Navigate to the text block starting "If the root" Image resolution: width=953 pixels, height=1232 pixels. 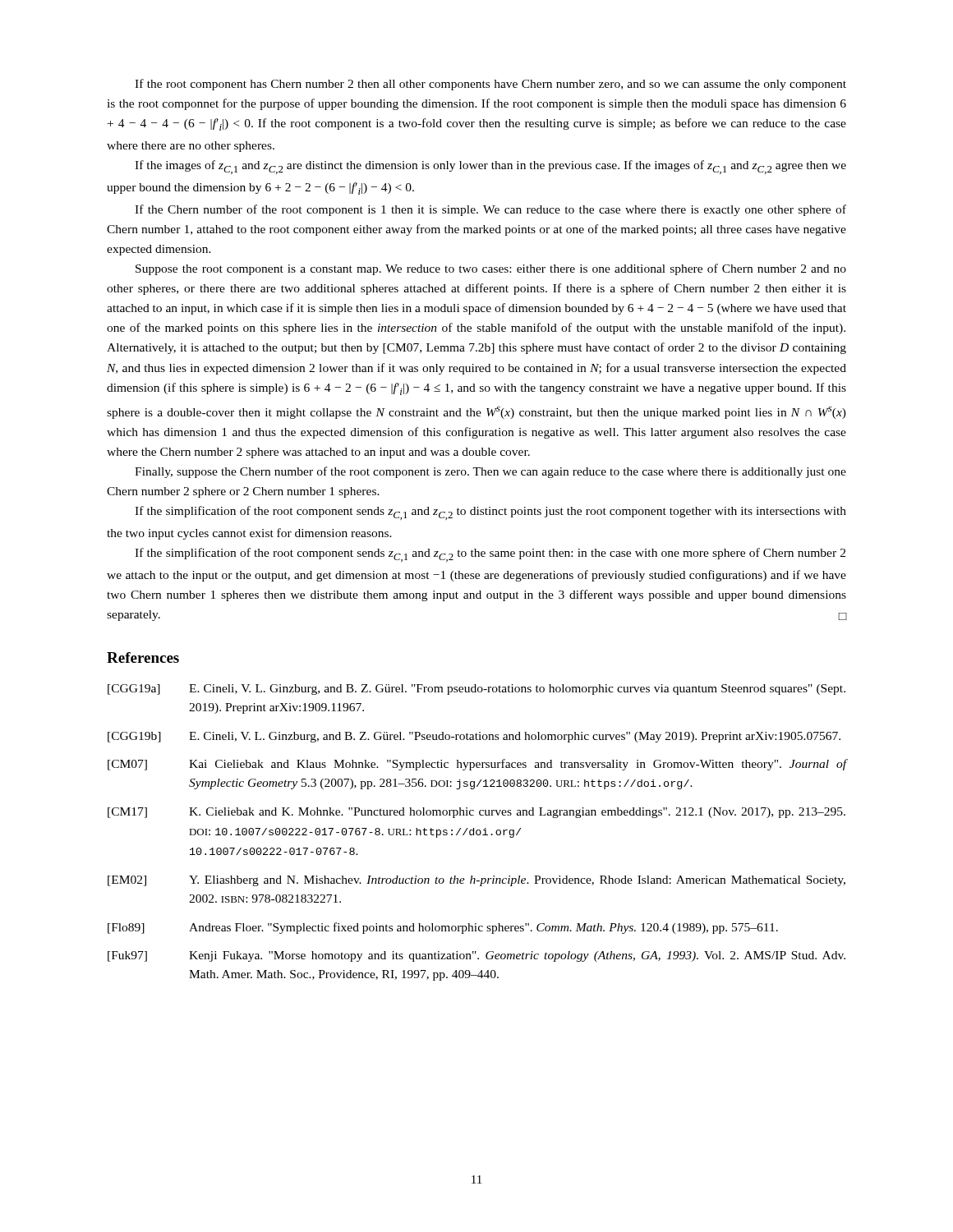point(476,115)
